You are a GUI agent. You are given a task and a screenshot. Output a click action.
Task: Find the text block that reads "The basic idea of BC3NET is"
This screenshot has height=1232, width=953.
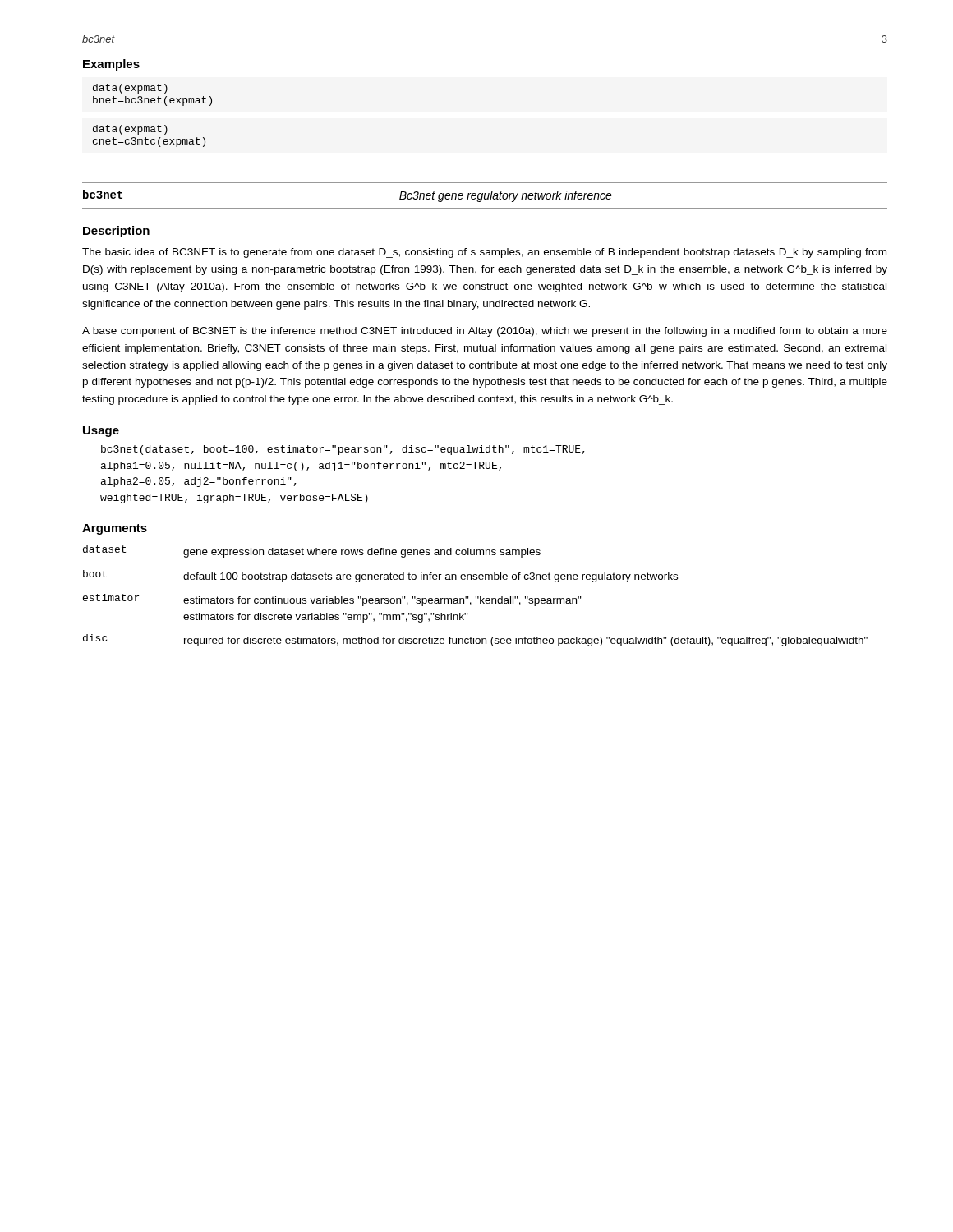pyautogui.click(x=485, y=326)
